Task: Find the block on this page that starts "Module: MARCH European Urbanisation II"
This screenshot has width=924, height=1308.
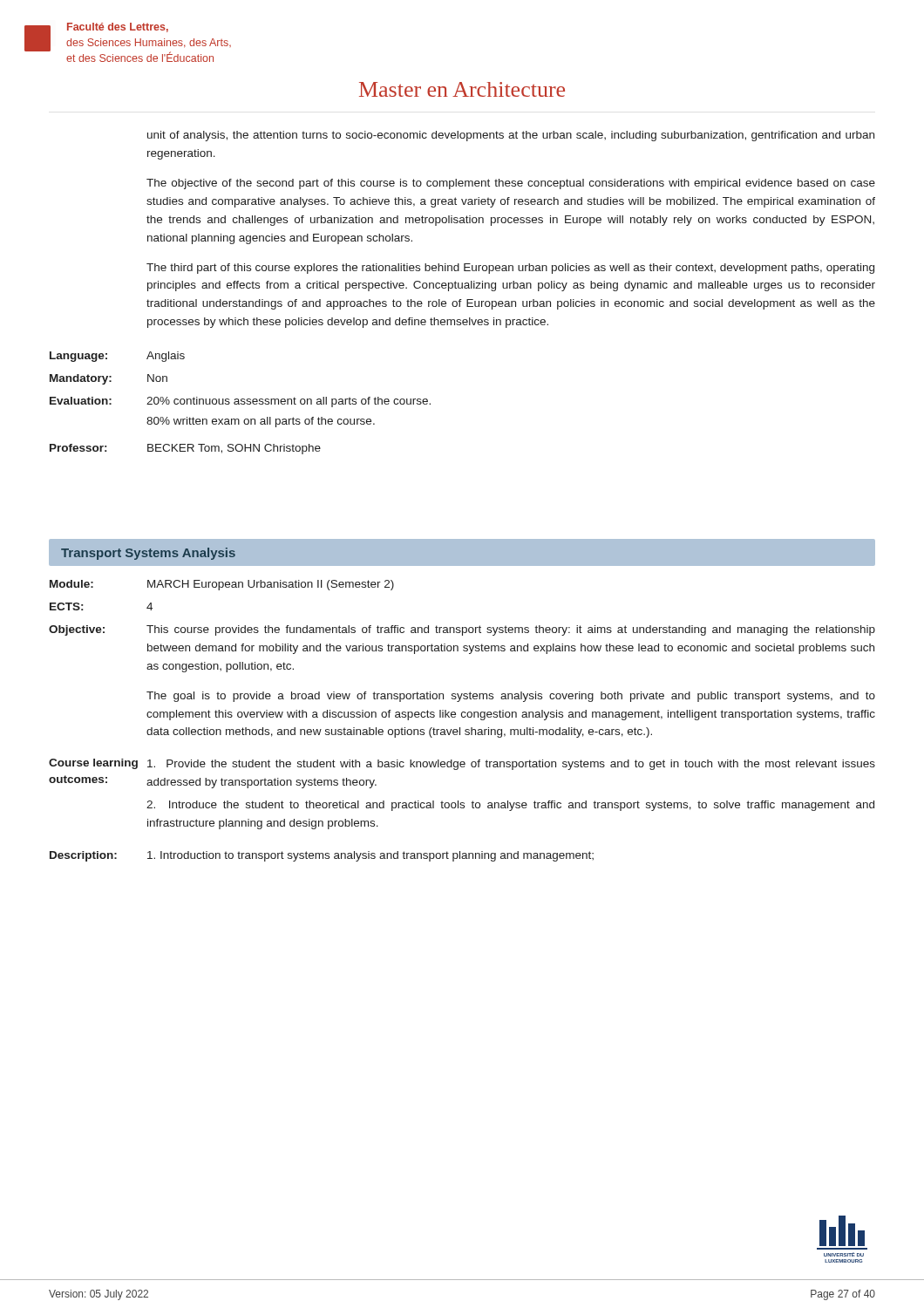Action: [222, 585]
